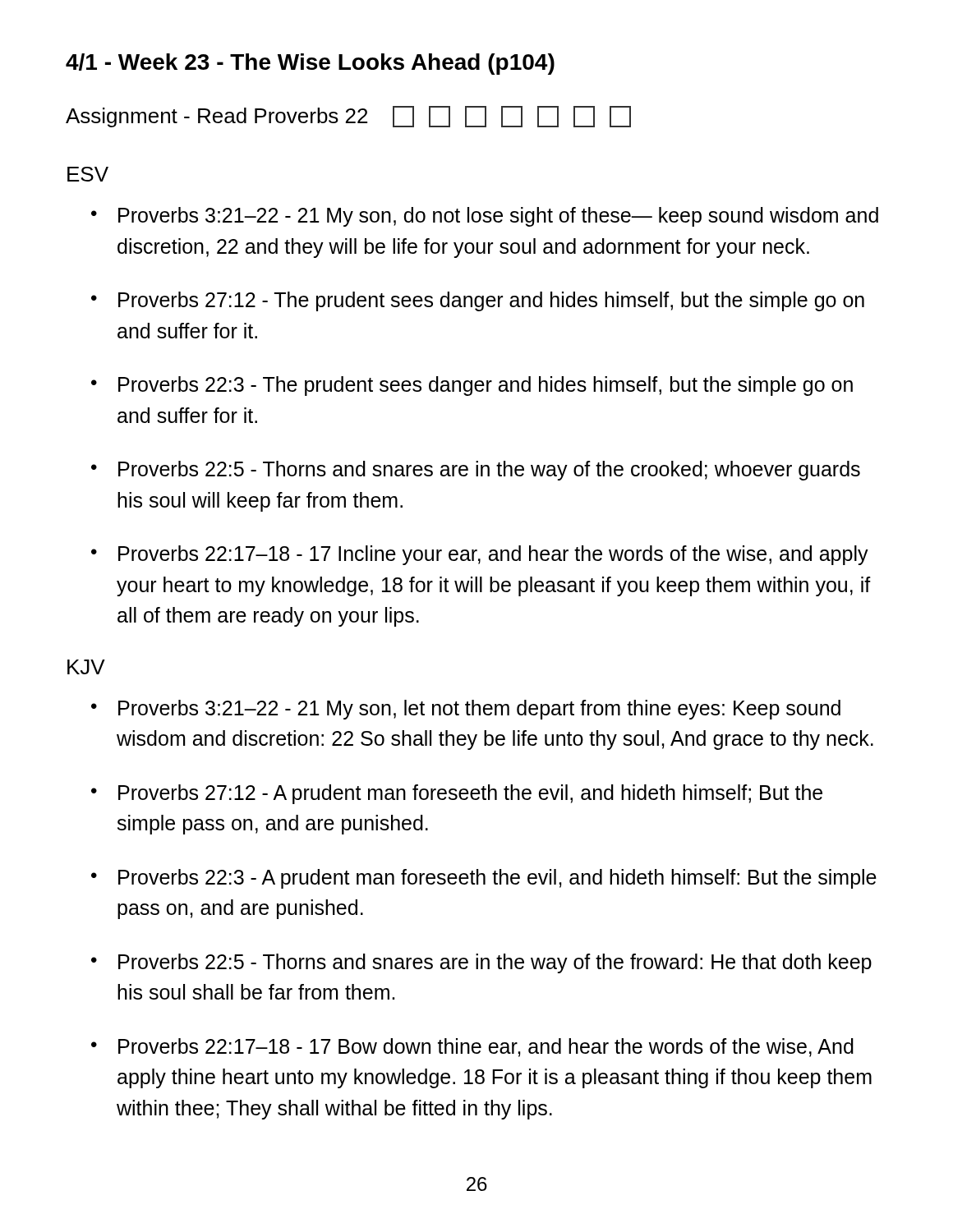Screen dimensions: 1232x953
Task: Select the text starting "• Proverbs 22:17–18 - 17 Bow"
Action: (489, 1077)
